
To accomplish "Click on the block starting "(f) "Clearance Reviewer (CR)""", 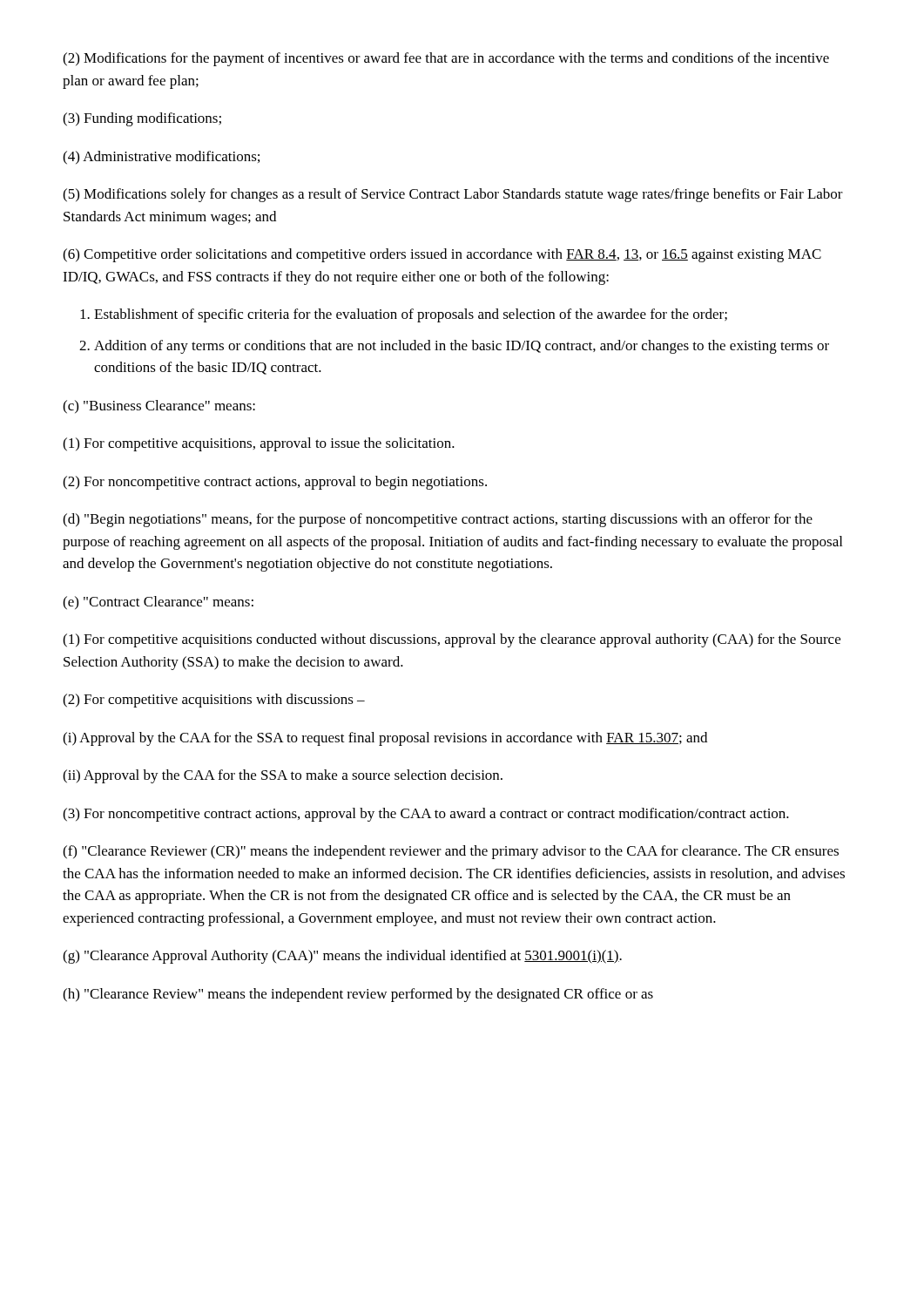I will (454, 884).
